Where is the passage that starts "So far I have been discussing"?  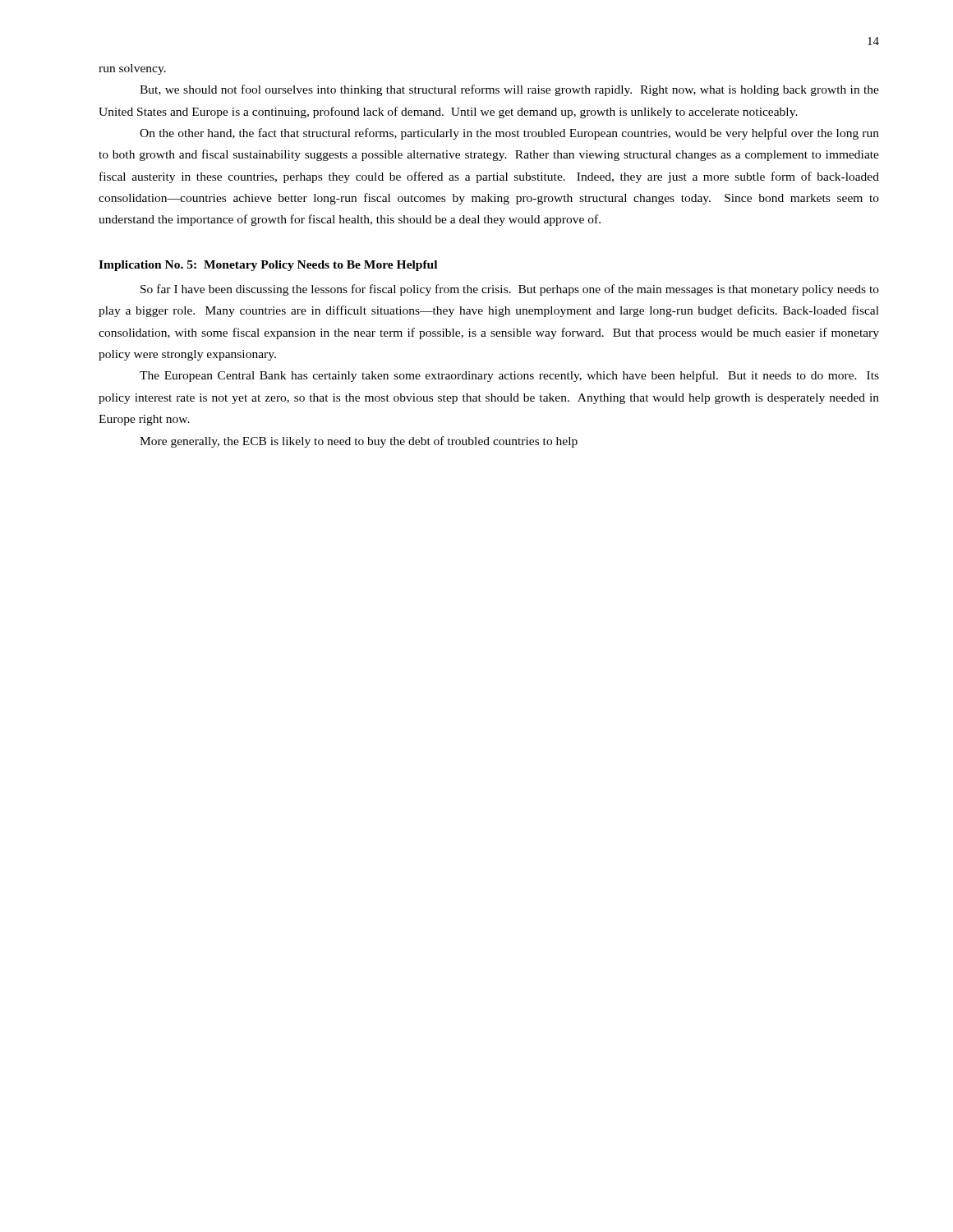pos(489,322)
